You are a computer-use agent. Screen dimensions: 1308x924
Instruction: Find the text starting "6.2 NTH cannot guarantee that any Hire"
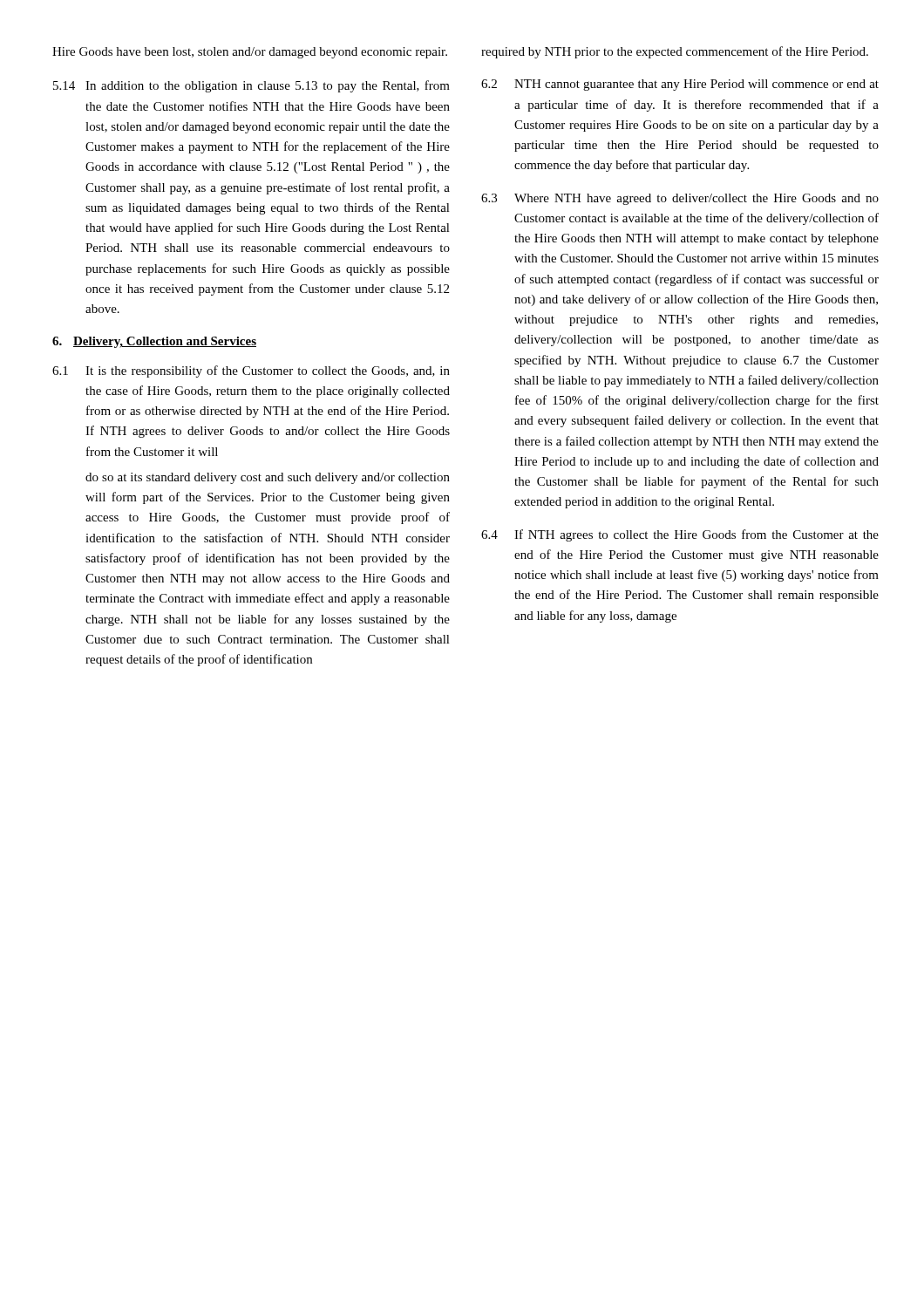coord(680,125)
